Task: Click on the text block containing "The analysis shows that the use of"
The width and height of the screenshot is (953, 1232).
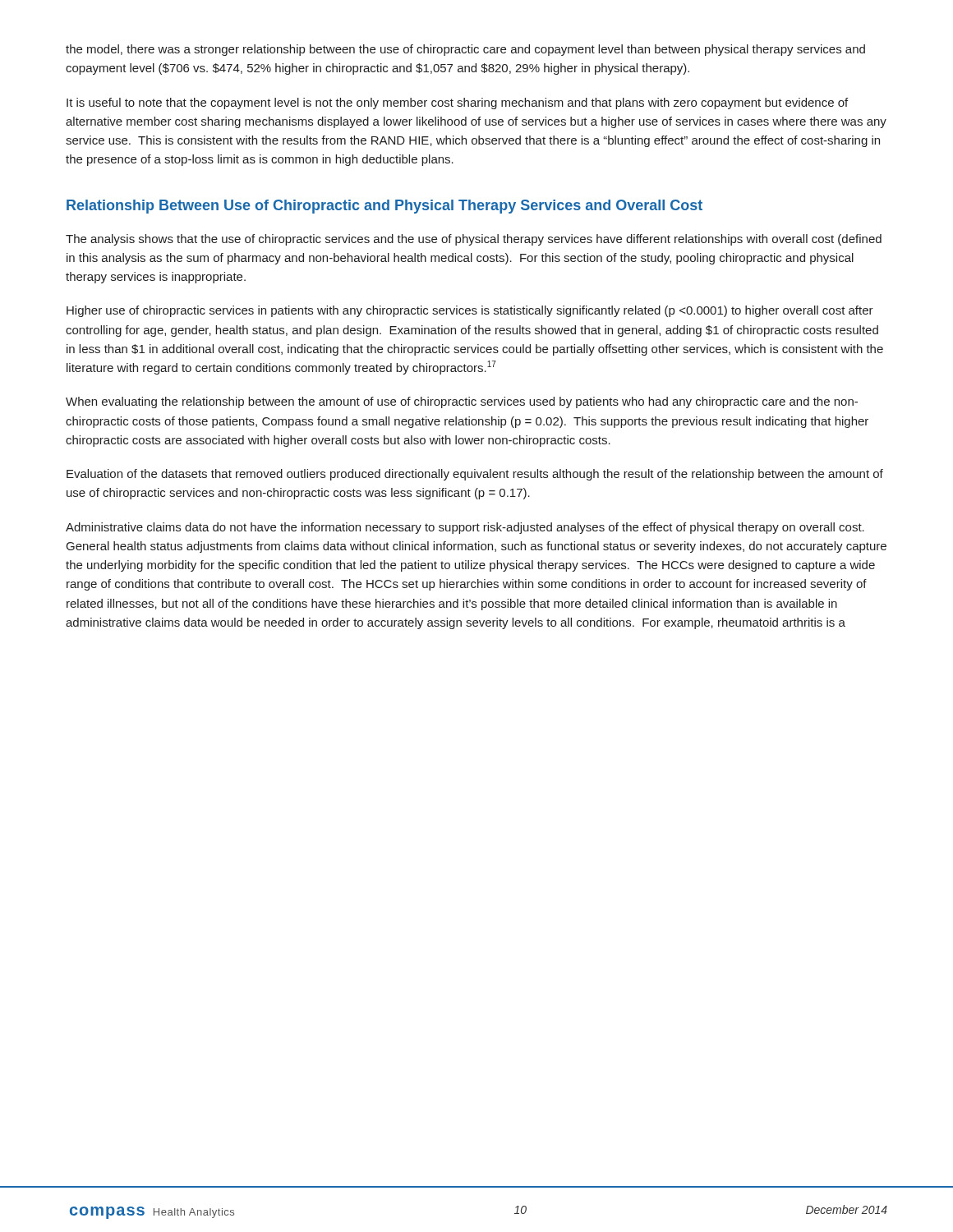Action: tap(476, 258)
